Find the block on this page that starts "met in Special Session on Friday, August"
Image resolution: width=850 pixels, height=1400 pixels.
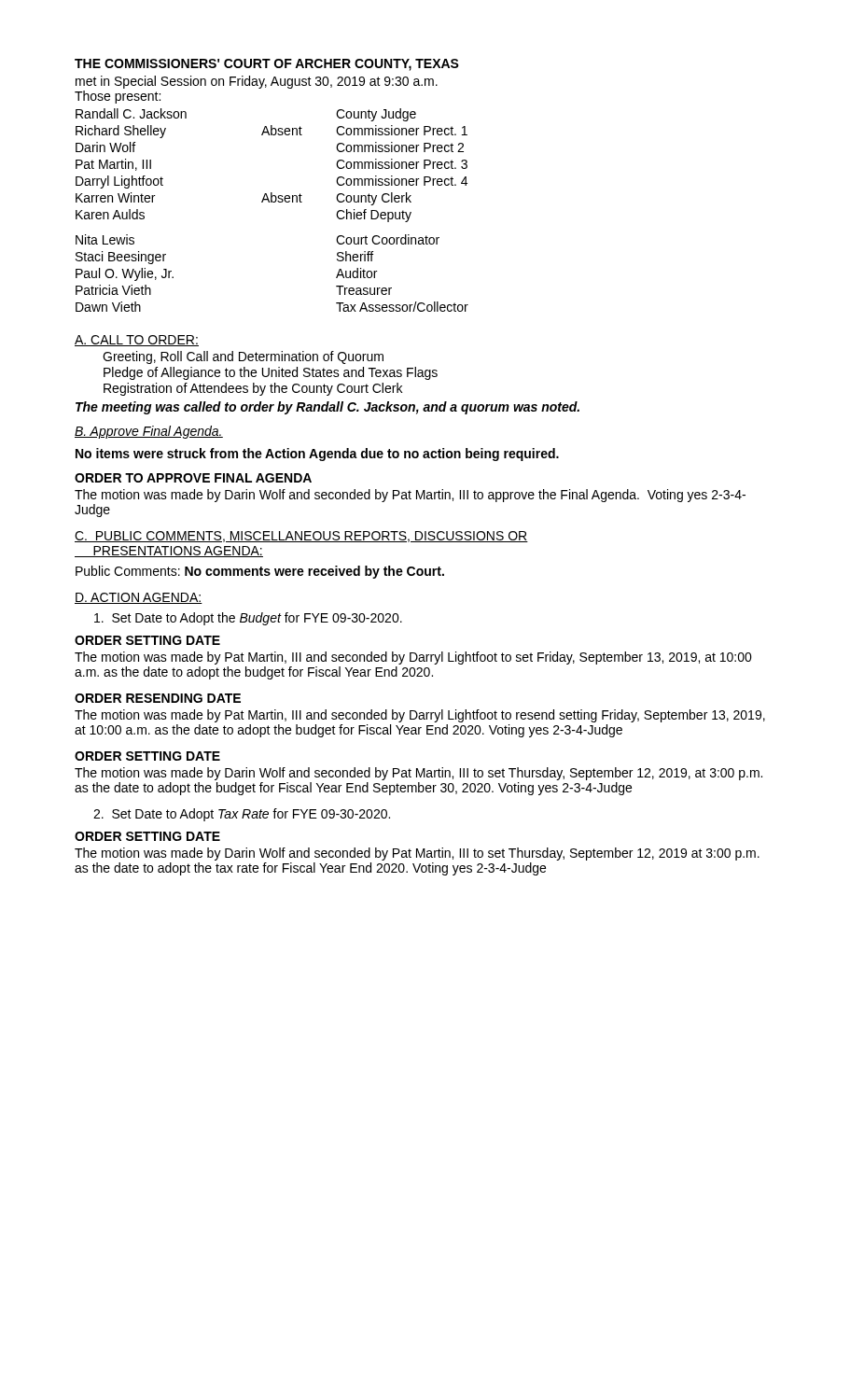256,89
